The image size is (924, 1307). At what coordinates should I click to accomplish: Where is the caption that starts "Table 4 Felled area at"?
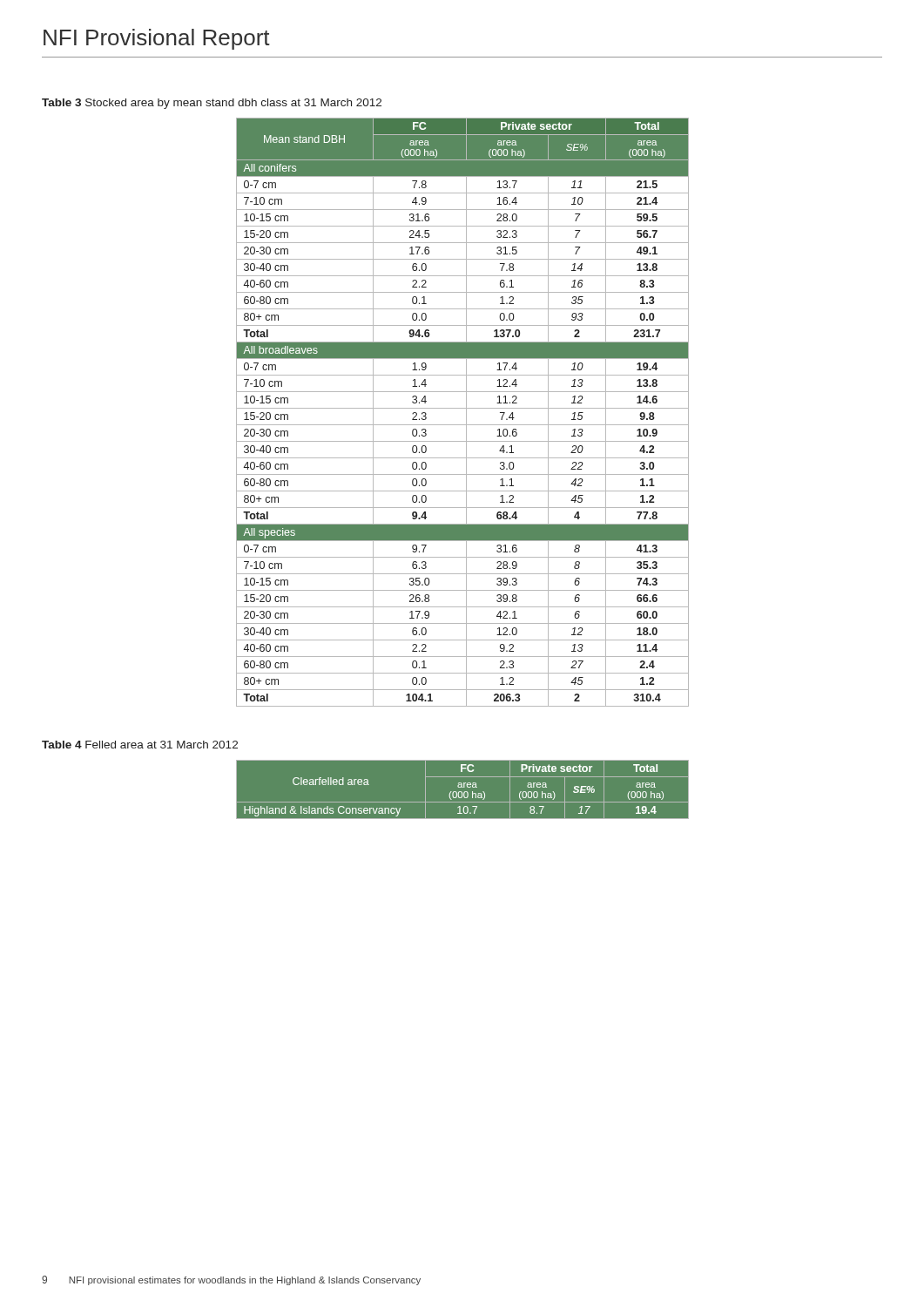(x=140, y=745)
